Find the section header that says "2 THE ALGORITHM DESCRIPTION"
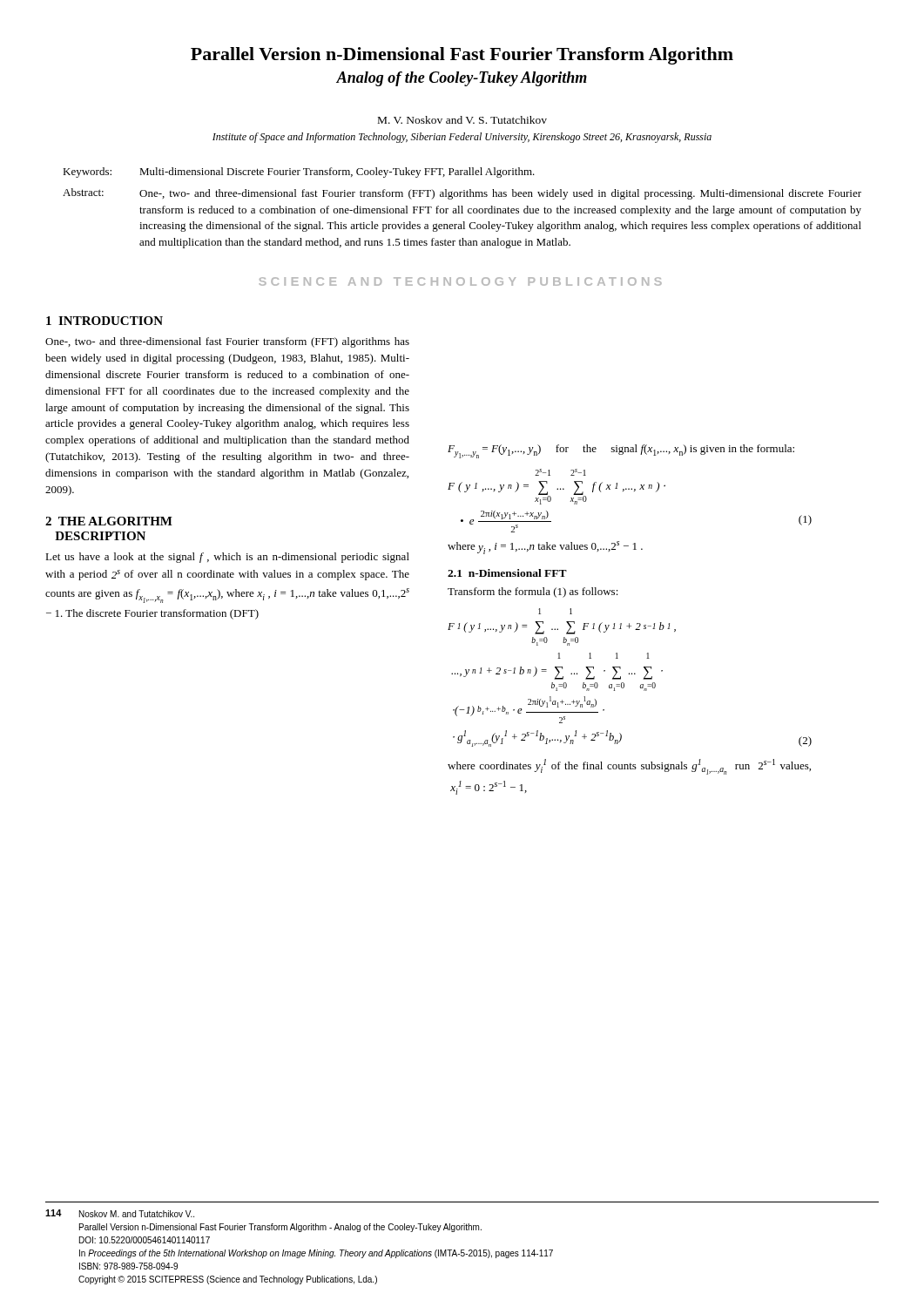Image resolution: width=924 pixels, height=1307 pixels. click(109, 528)
